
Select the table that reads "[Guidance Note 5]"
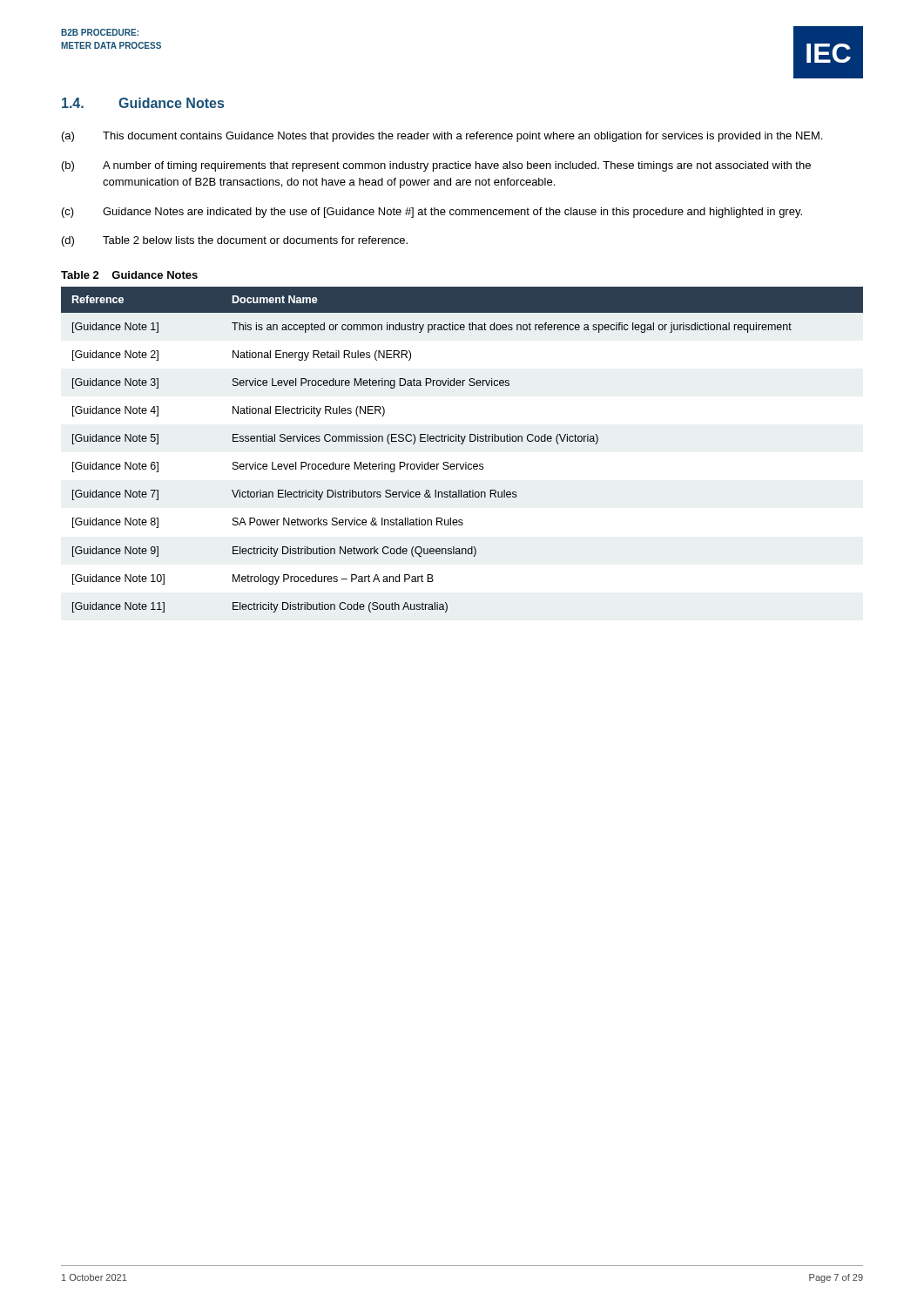pos(462,453)
